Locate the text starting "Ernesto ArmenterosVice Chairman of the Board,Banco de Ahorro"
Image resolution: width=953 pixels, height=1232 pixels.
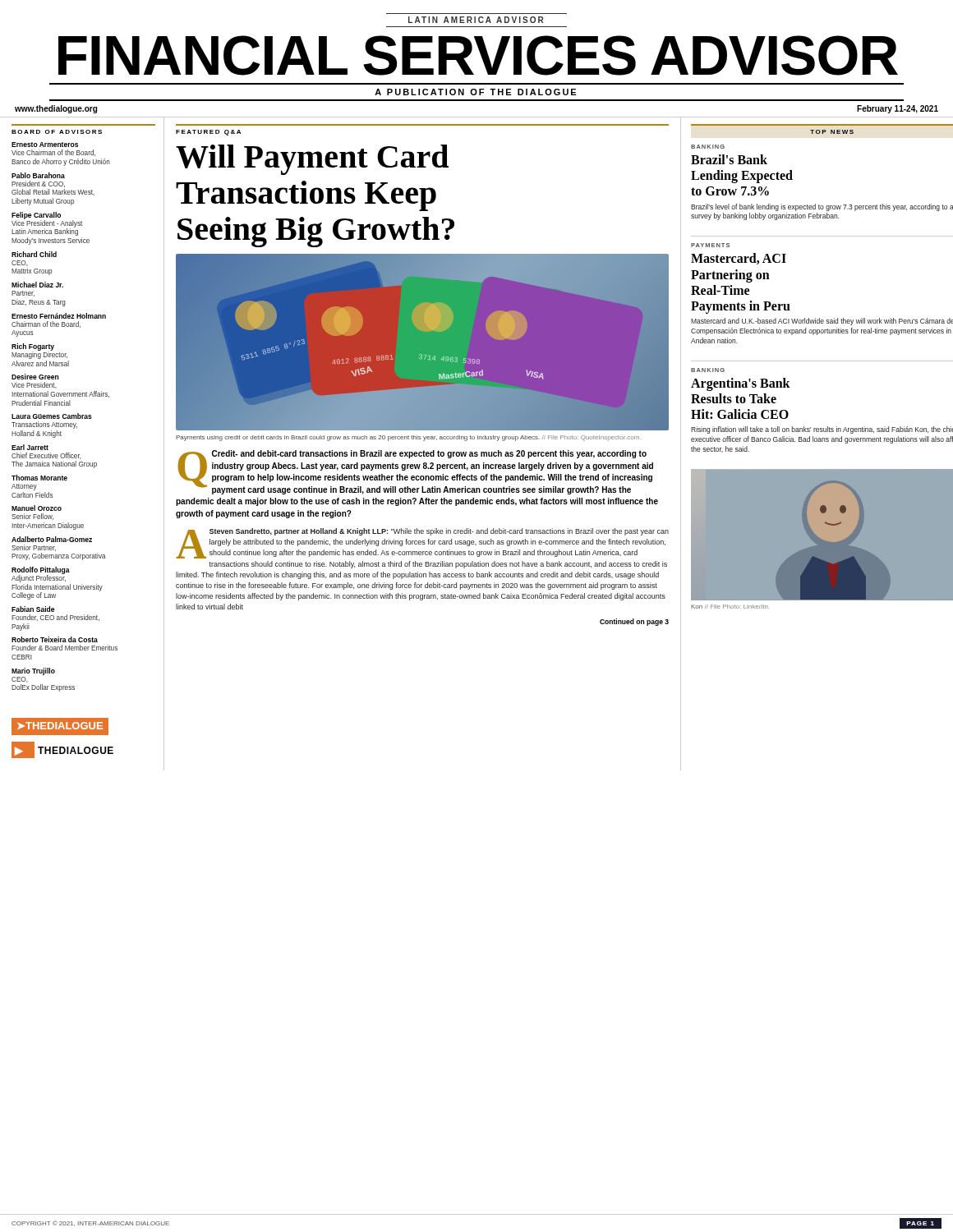83,154
